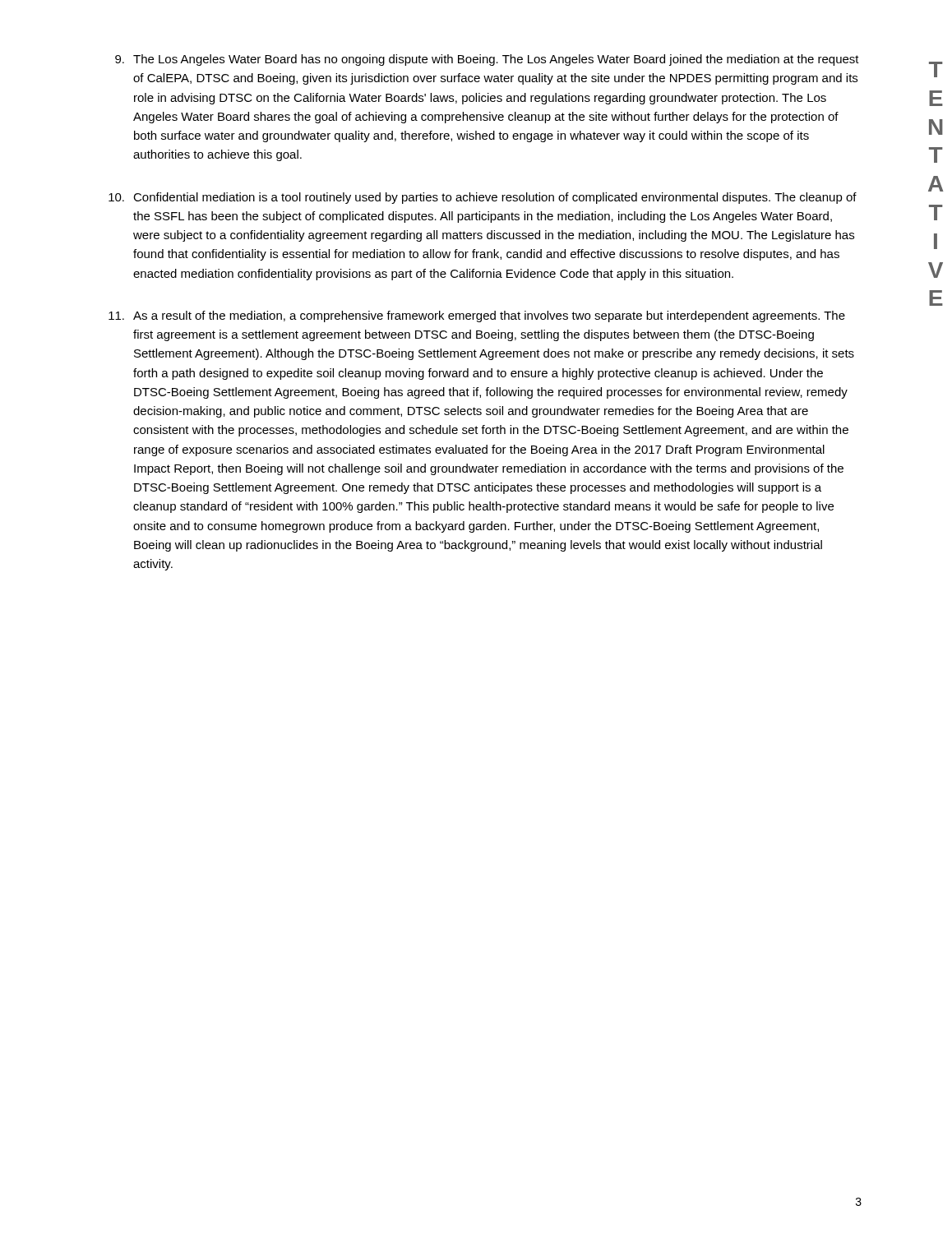Locate the block of text that opens with "11. As a result of the mediation,"
952x1233 pixels.
pyautogui.click(x=472, y=439)
